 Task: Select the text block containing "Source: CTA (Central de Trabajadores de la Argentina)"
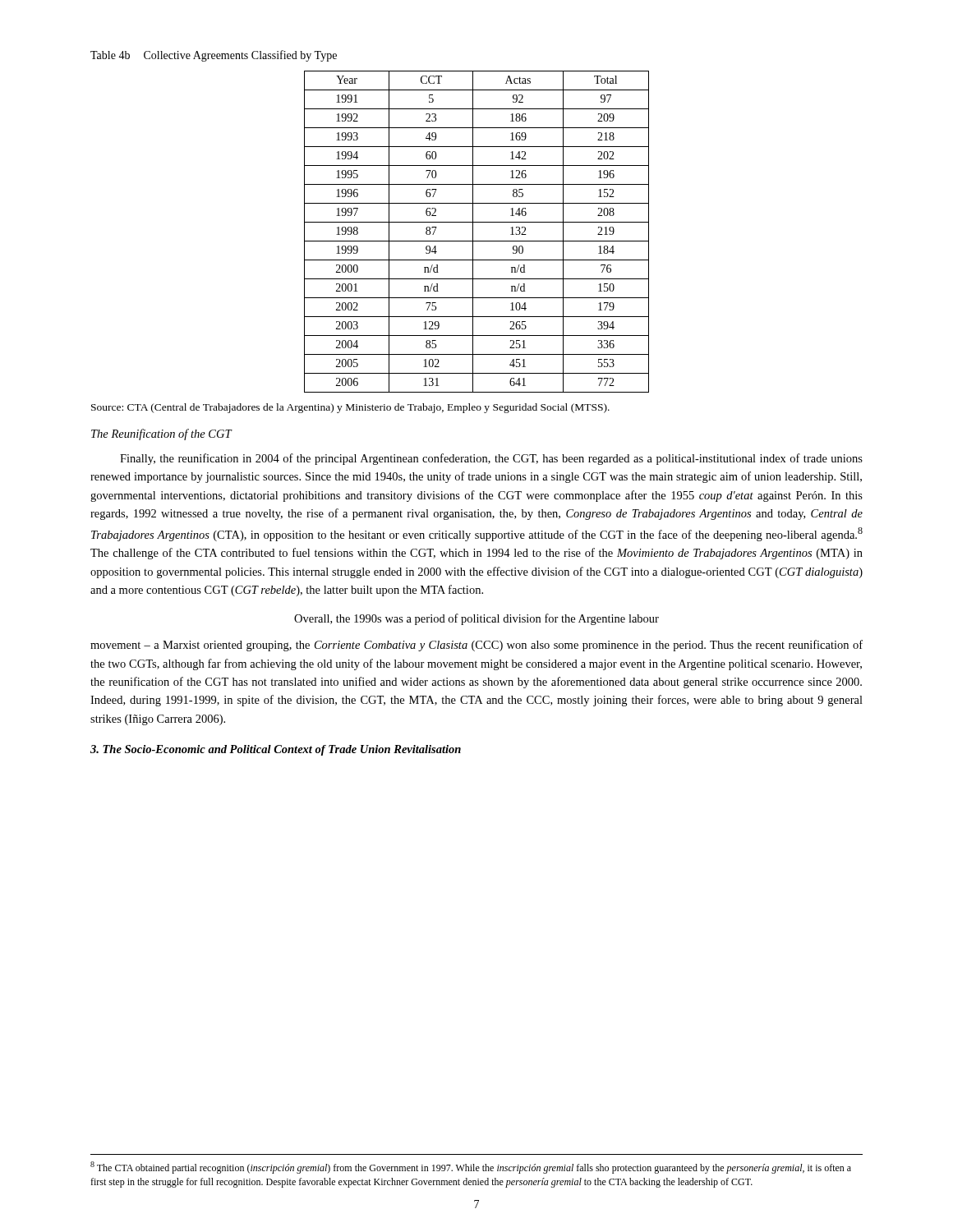(x=350, y=407)
